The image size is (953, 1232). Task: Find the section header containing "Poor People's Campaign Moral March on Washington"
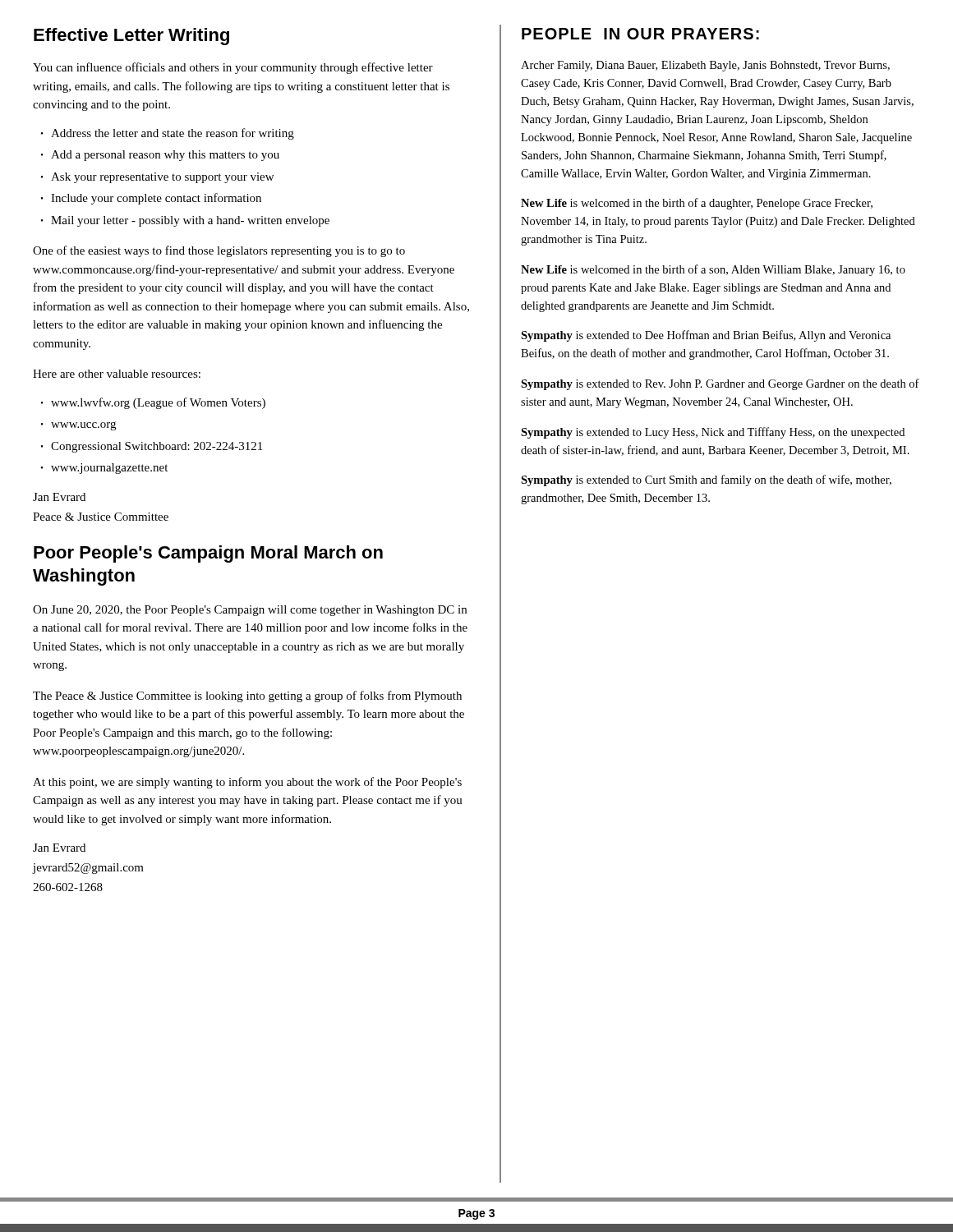click(253, 564)
